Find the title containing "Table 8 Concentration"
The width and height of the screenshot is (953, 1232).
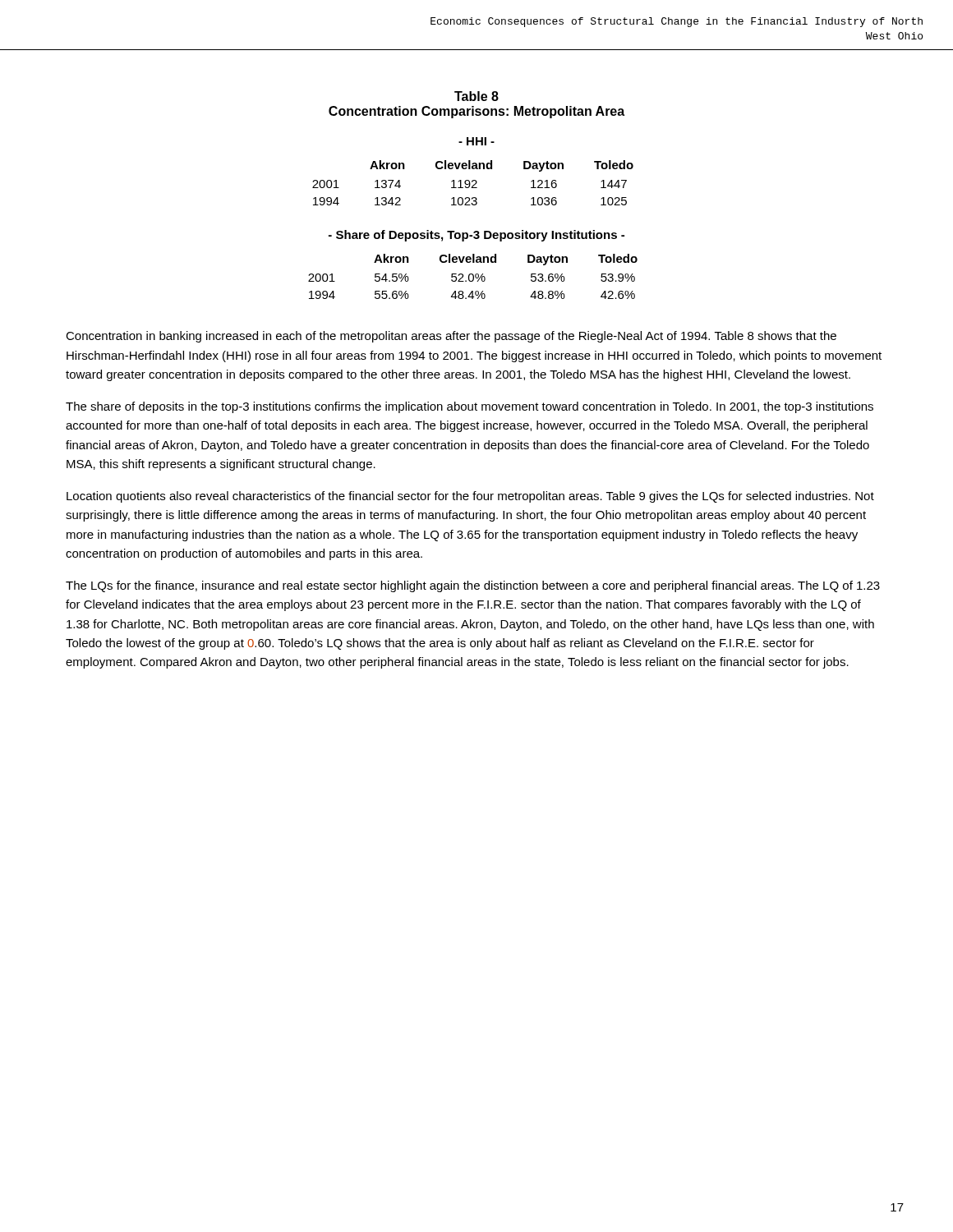tap(476, 104)
